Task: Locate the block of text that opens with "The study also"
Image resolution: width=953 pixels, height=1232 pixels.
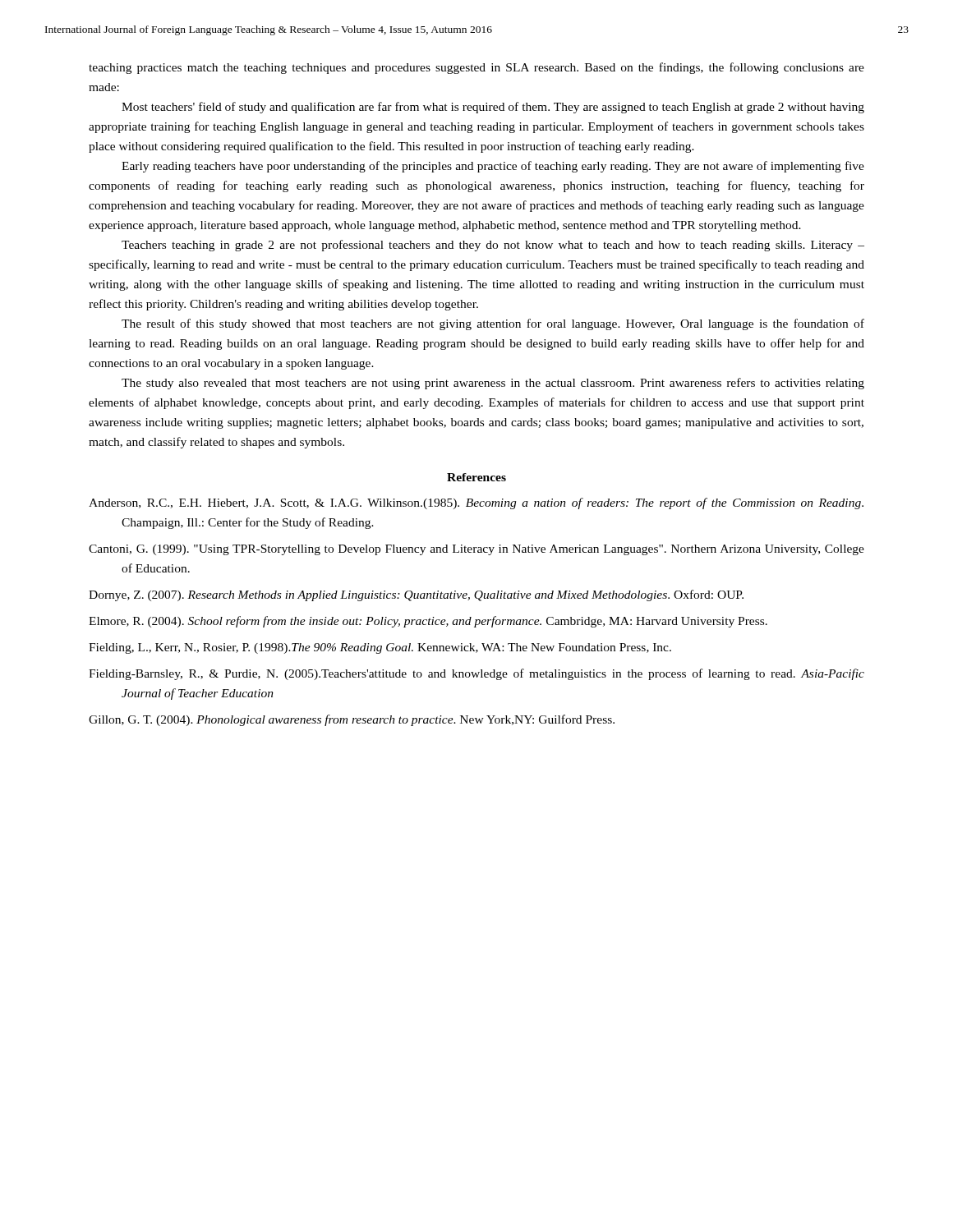Action: [476, 413]
